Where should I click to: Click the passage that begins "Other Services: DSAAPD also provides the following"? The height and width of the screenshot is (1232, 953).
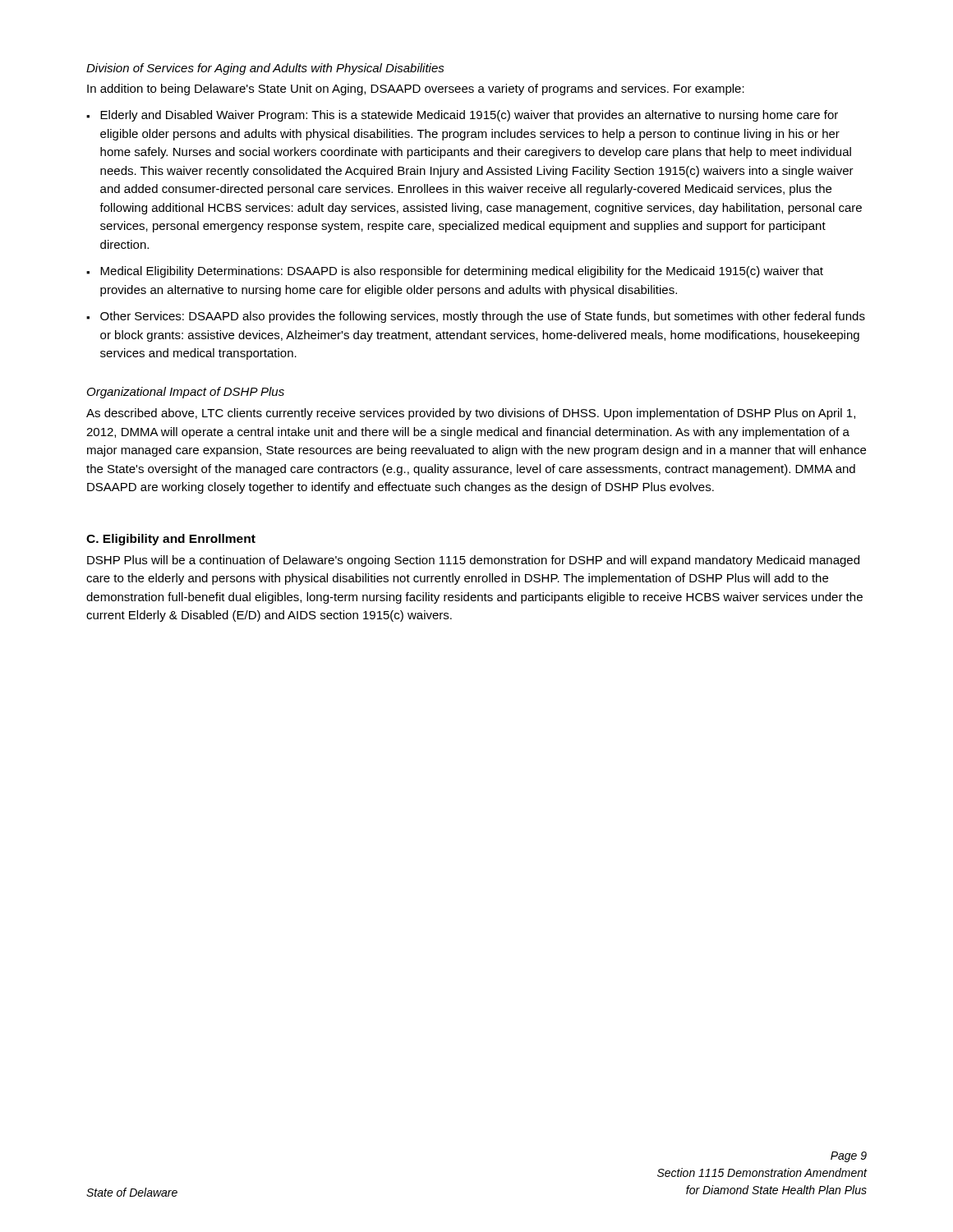(x=483, y=335)
